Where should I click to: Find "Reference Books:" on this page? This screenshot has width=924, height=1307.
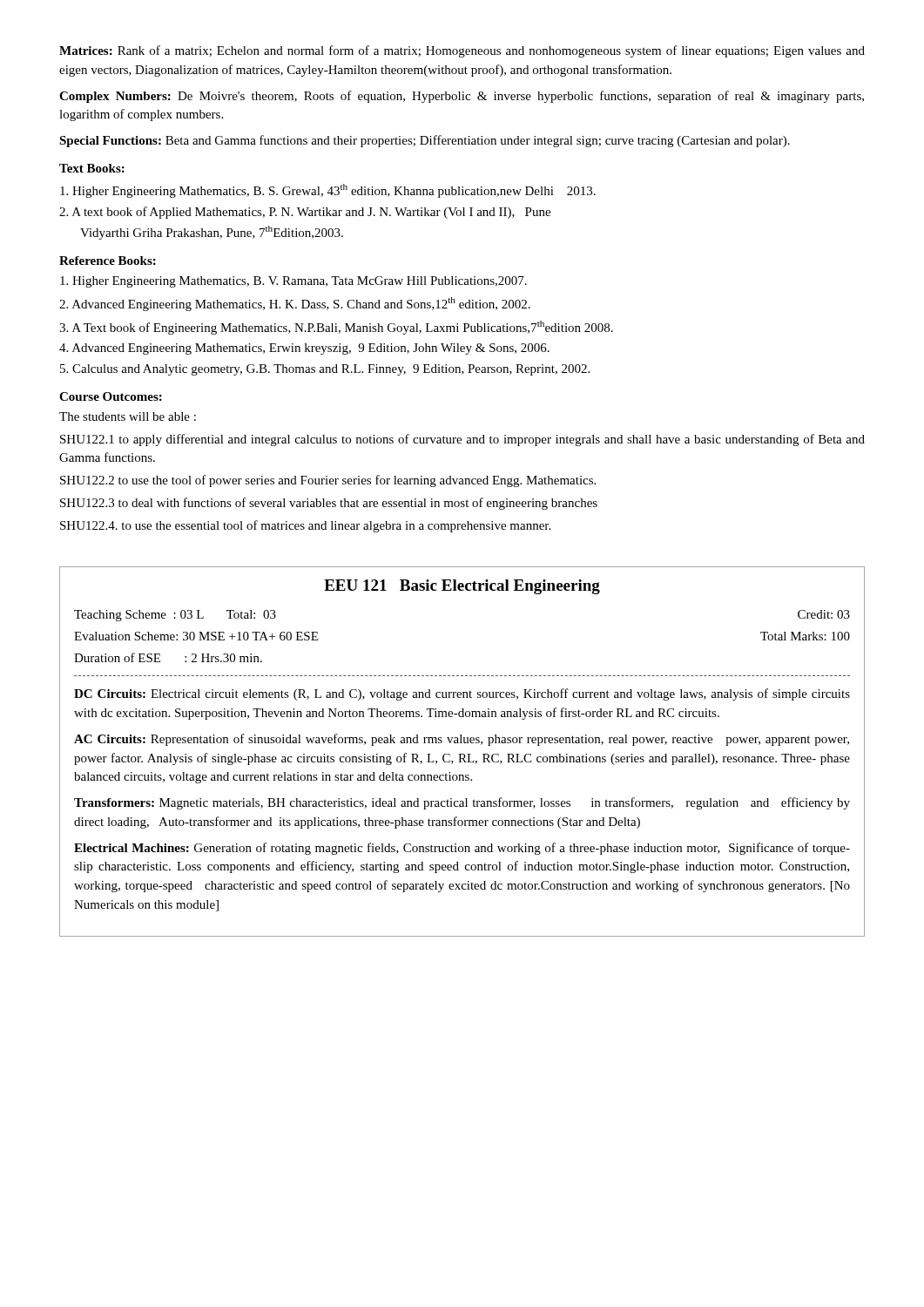coord(108,261)
